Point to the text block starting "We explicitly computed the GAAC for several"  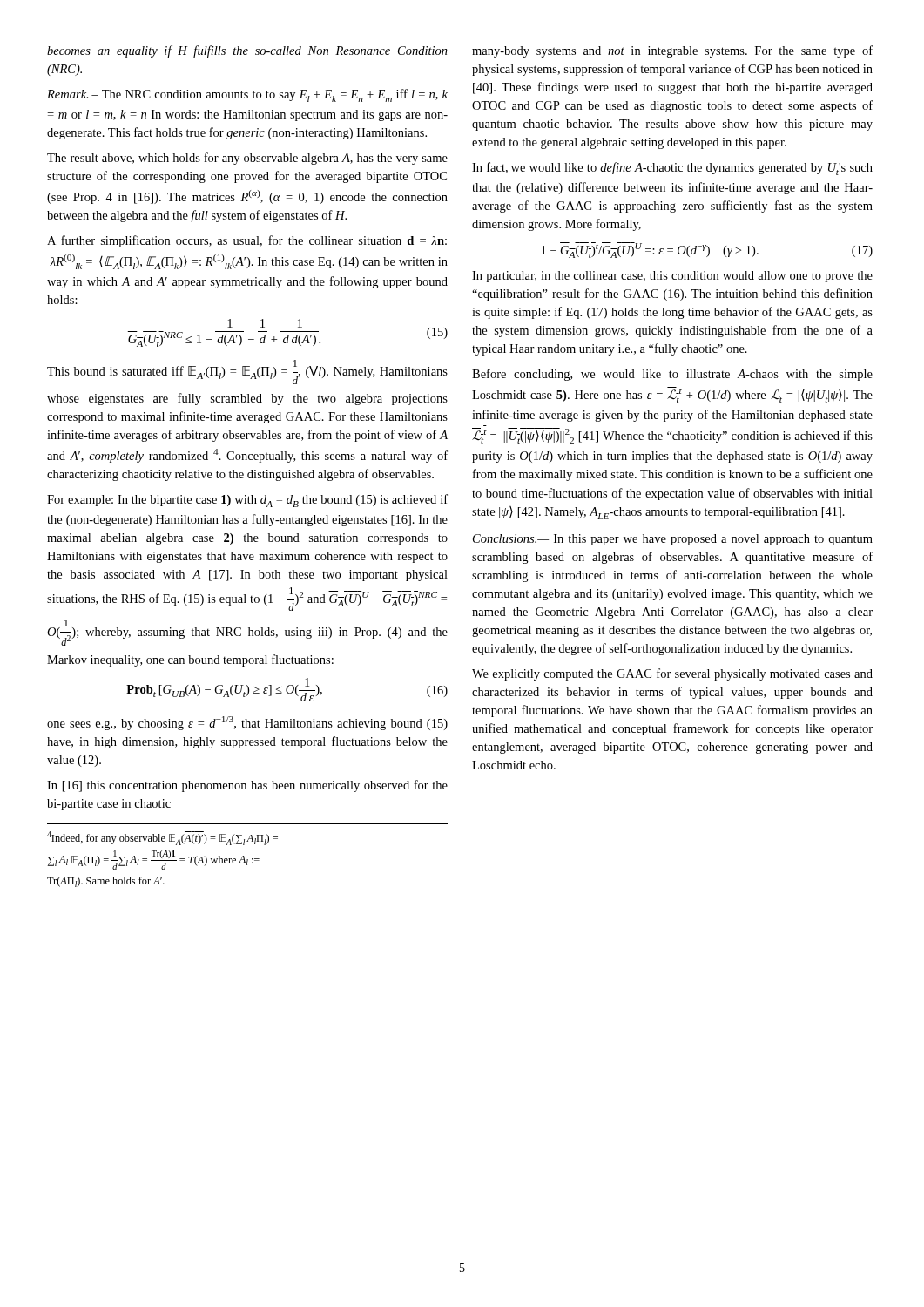(x=672, y=720)
